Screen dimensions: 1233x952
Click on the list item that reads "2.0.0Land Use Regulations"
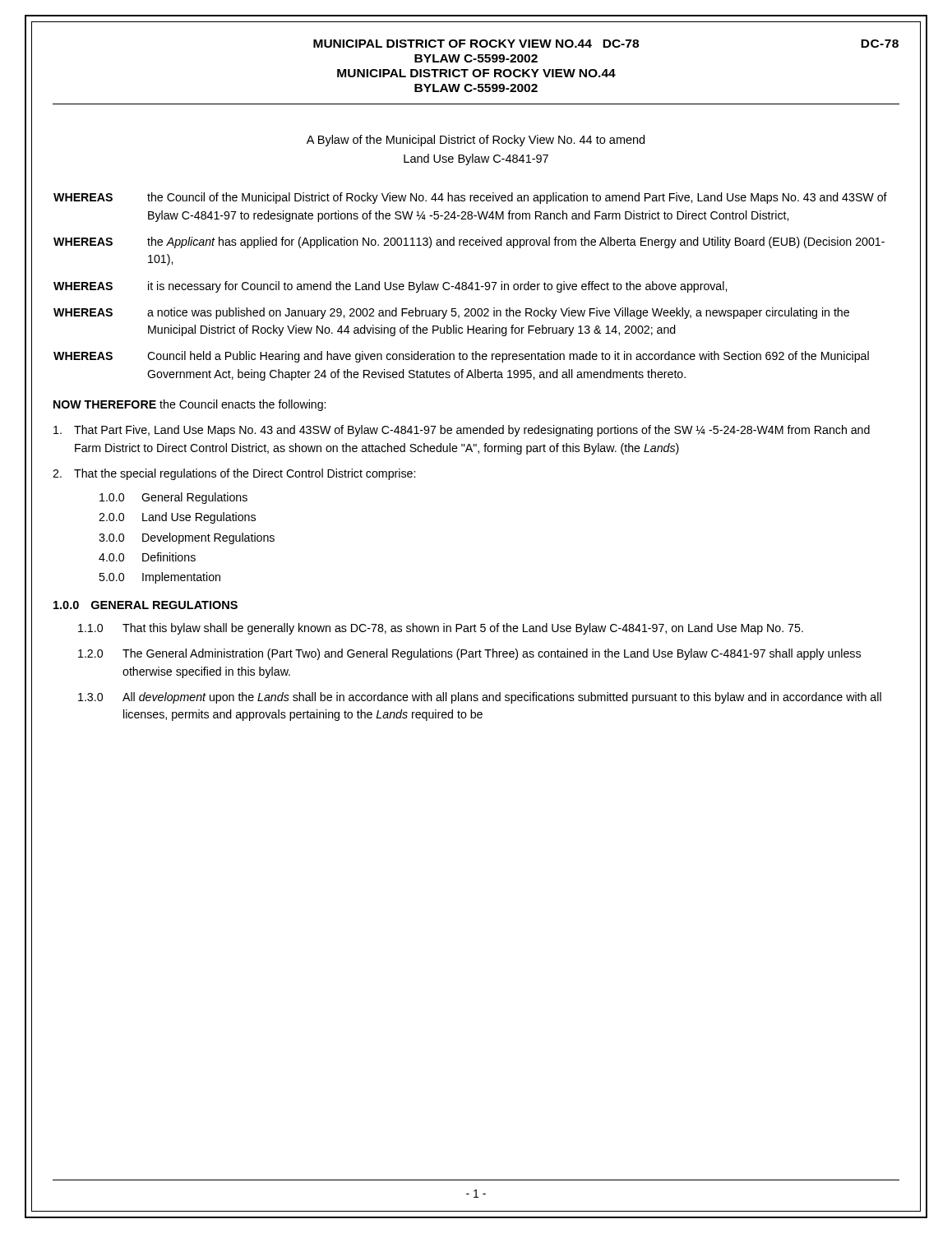(x=177, y=517)
